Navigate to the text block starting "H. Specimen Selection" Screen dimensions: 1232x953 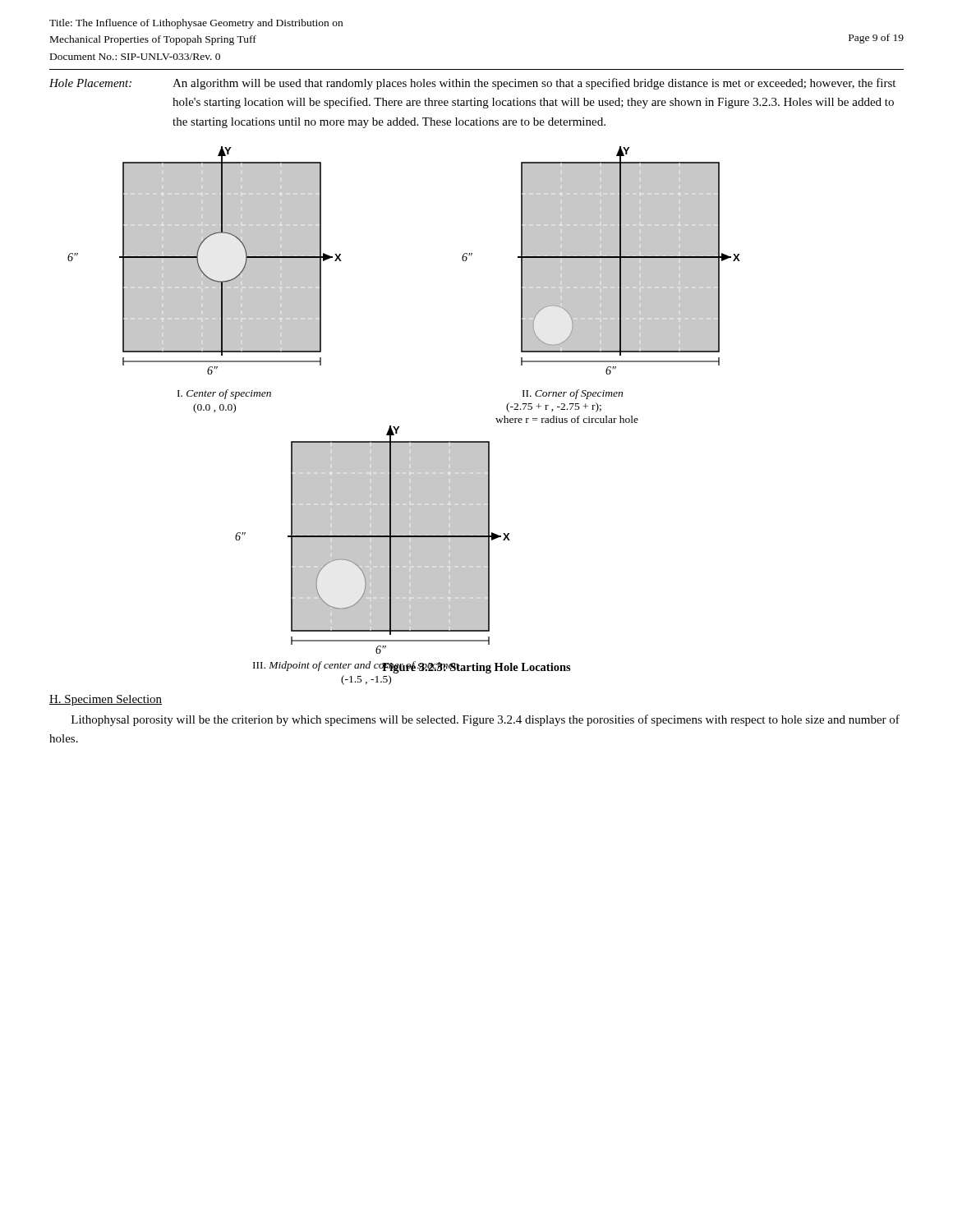[106, 699]
